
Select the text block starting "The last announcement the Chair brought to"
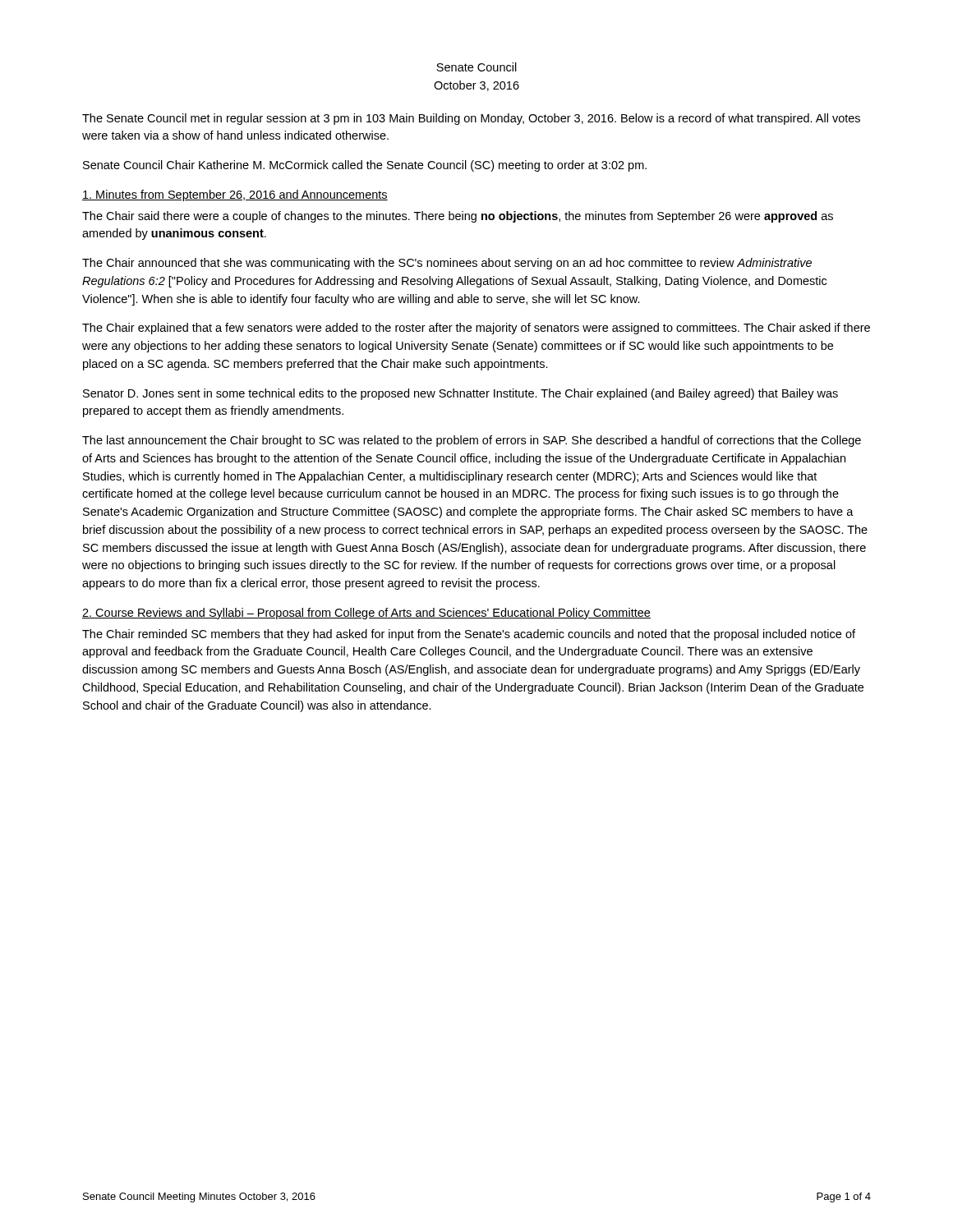pos(476,512)
